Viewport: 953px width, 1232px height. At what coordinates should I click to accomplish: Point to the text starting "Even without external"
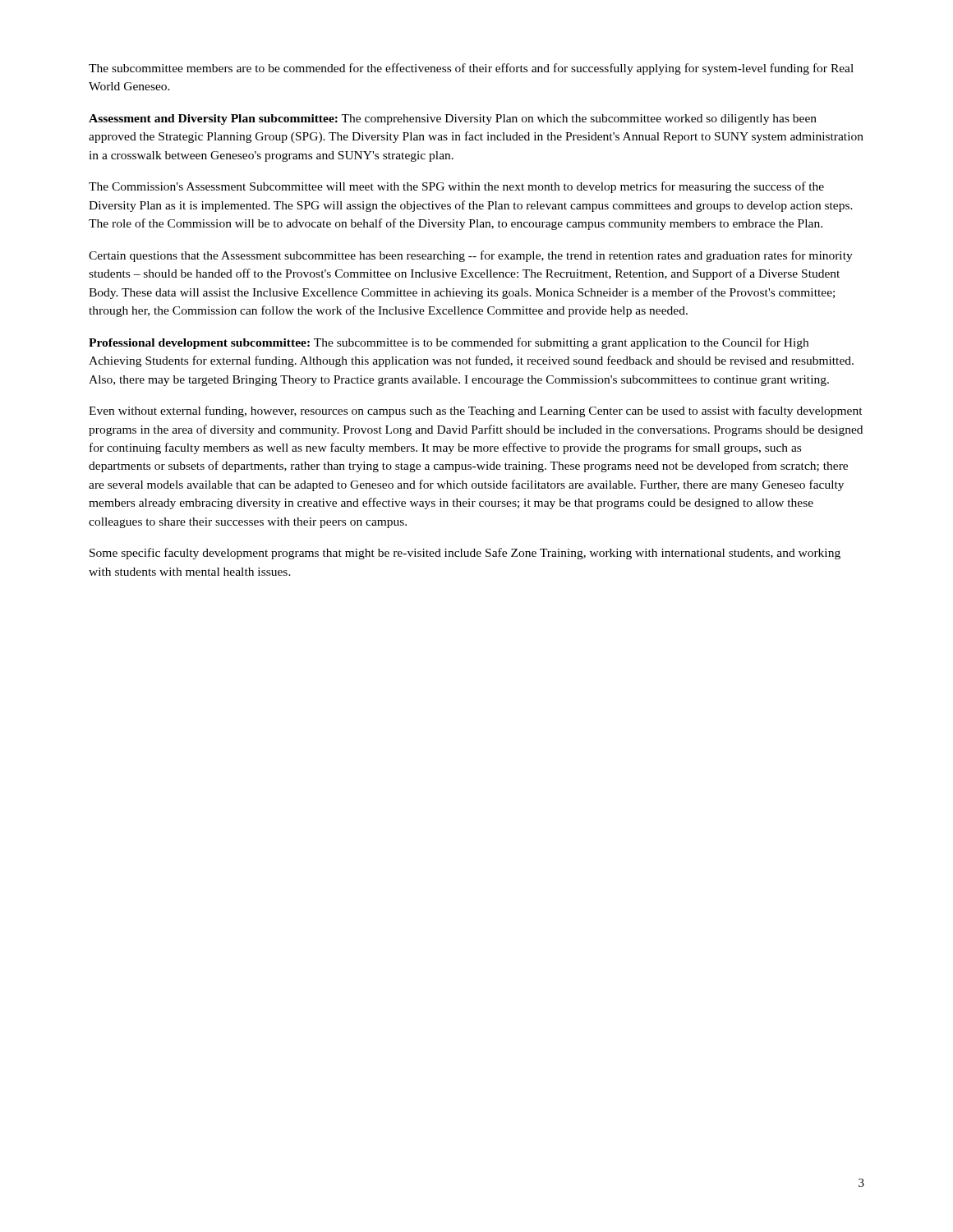click(476, 466)
